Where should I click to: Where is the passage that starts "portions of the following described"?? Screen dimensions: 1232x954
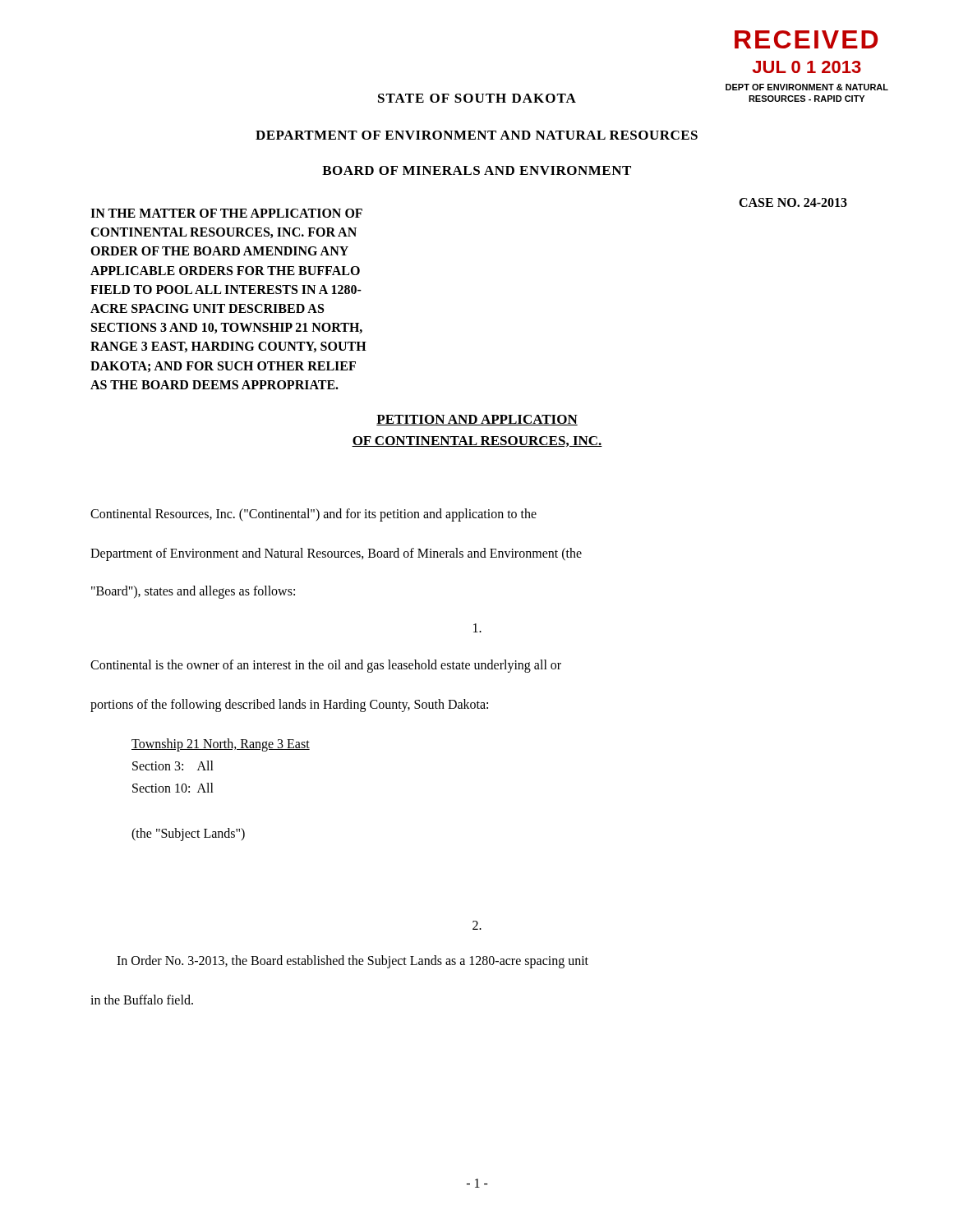click(x=290, y=704)
